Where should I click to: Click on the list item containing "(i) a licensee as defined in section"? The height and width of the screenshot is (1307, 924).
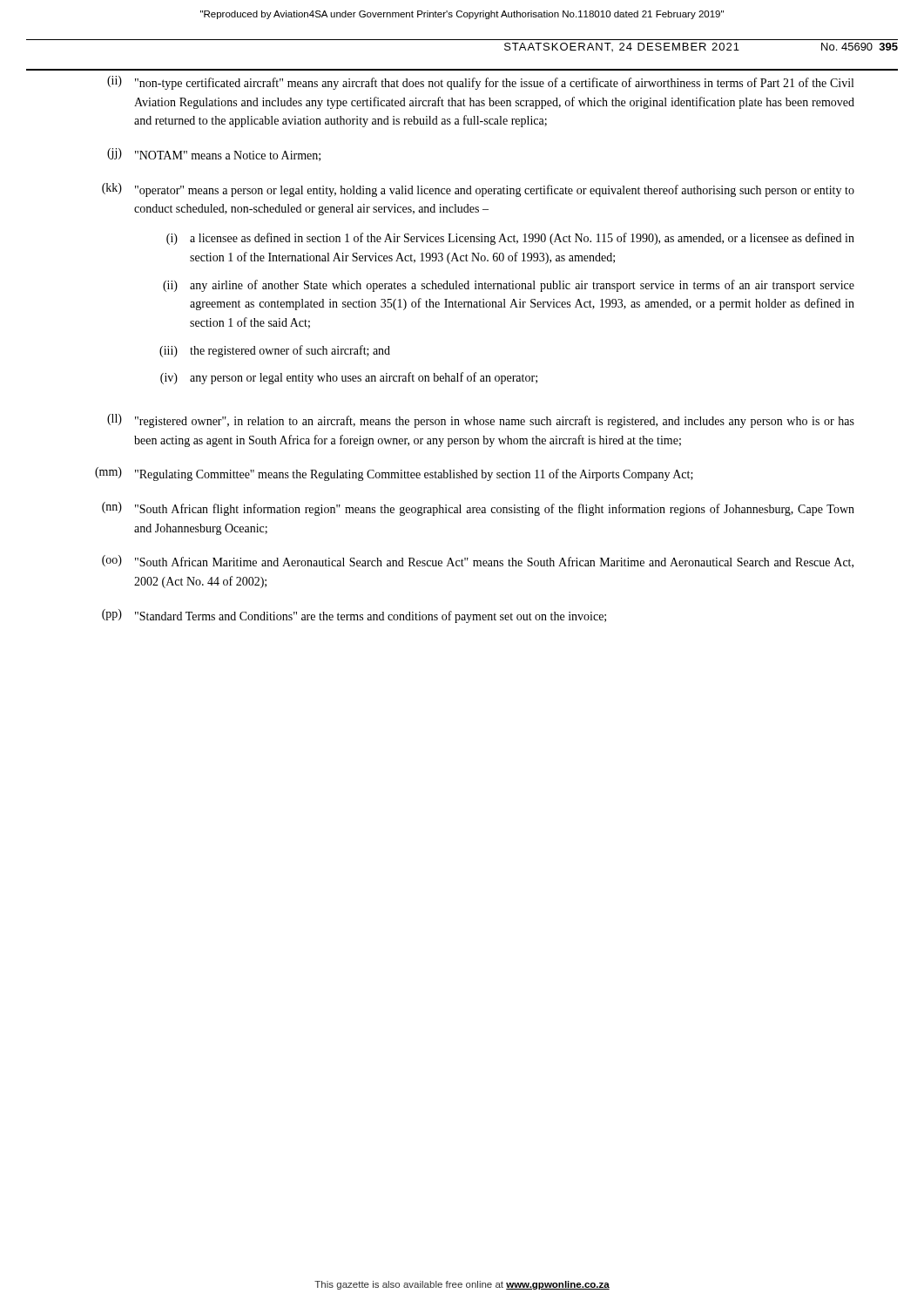pyautogui.click(x=494, y=248)
